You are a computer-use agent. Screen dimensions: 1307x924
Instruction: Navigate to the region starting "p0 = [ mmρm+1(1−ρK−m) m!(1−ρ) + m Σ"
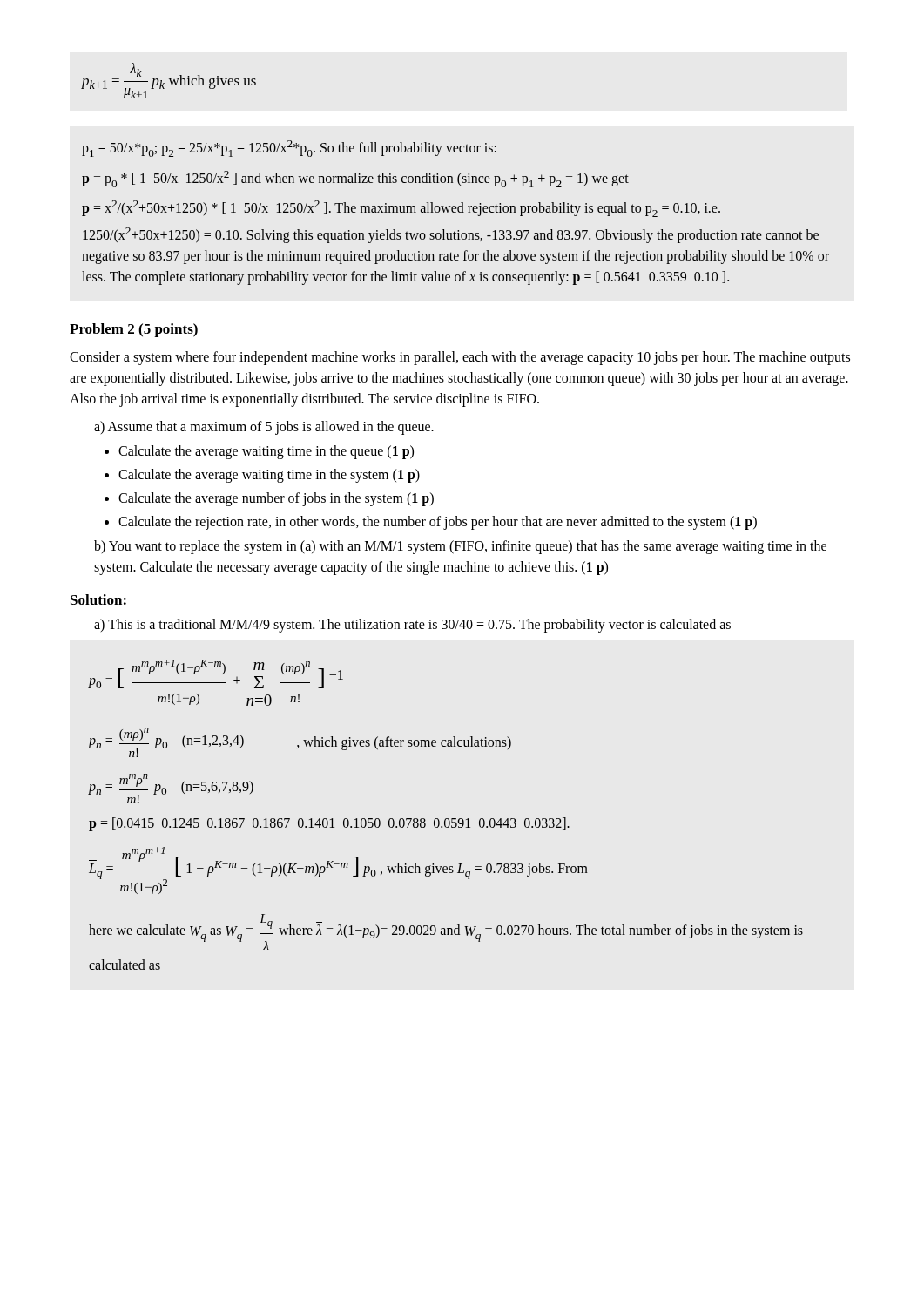216,682
